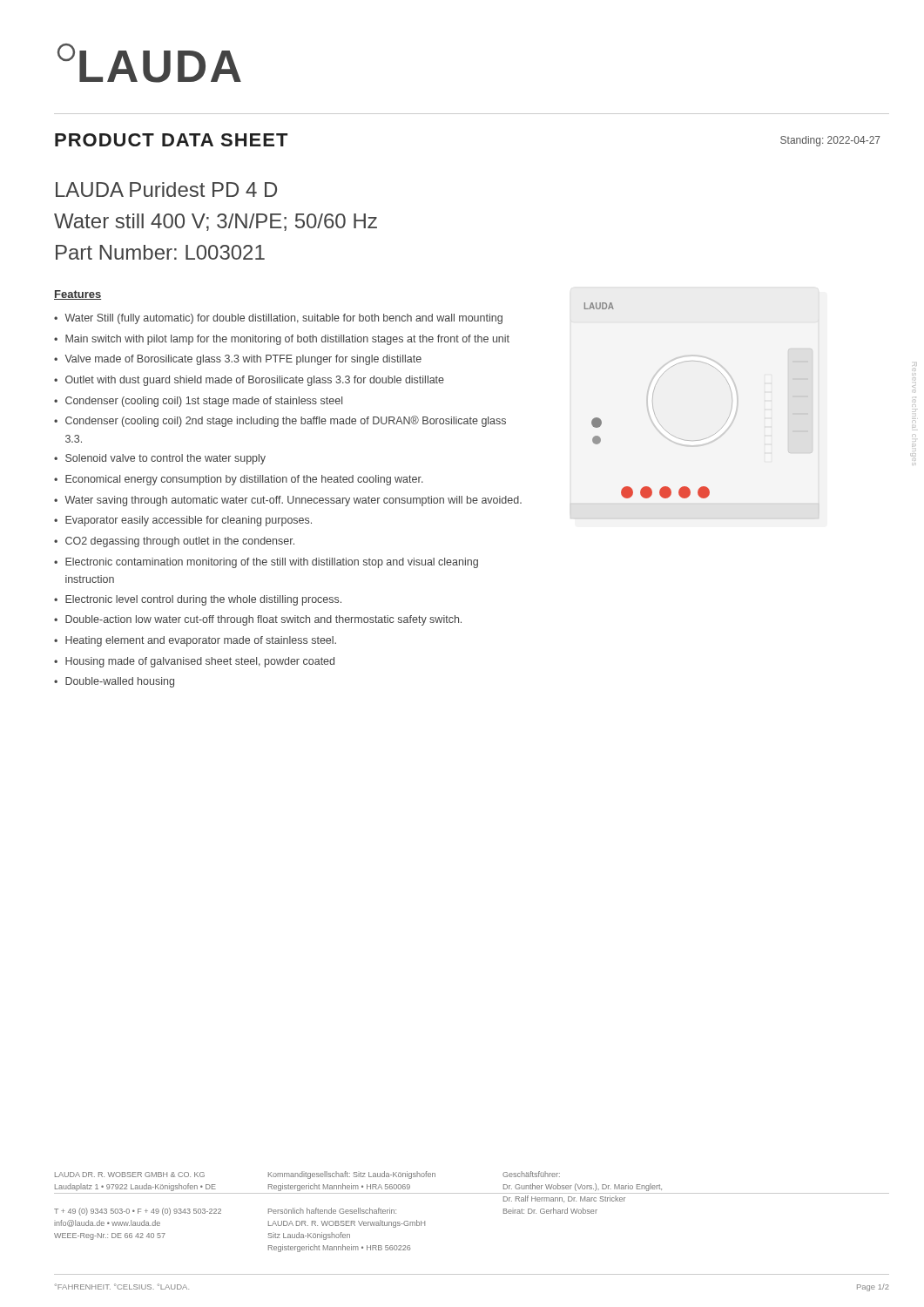Image resolution: width=924 pixels, height=1307 pixels.
Task: Locate the block of text that opens with "• Economical energy consumption by distillation of"
Action: click(239, 480)
